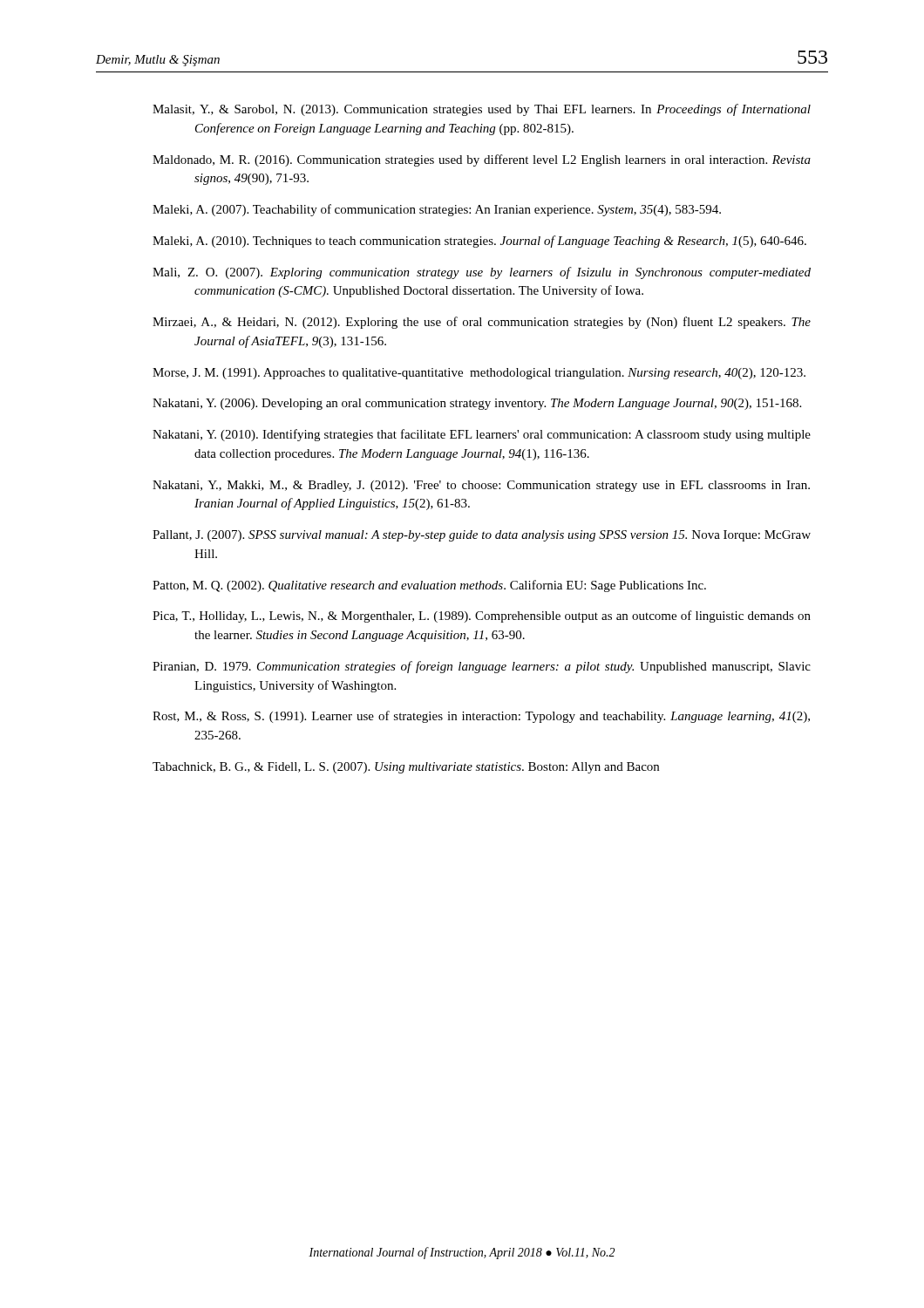Point to the block beginning "Maleki, A. (2010). Techniques to teach communication strategies."
The height and width of the screenshot is (1308, 924).
480,240
